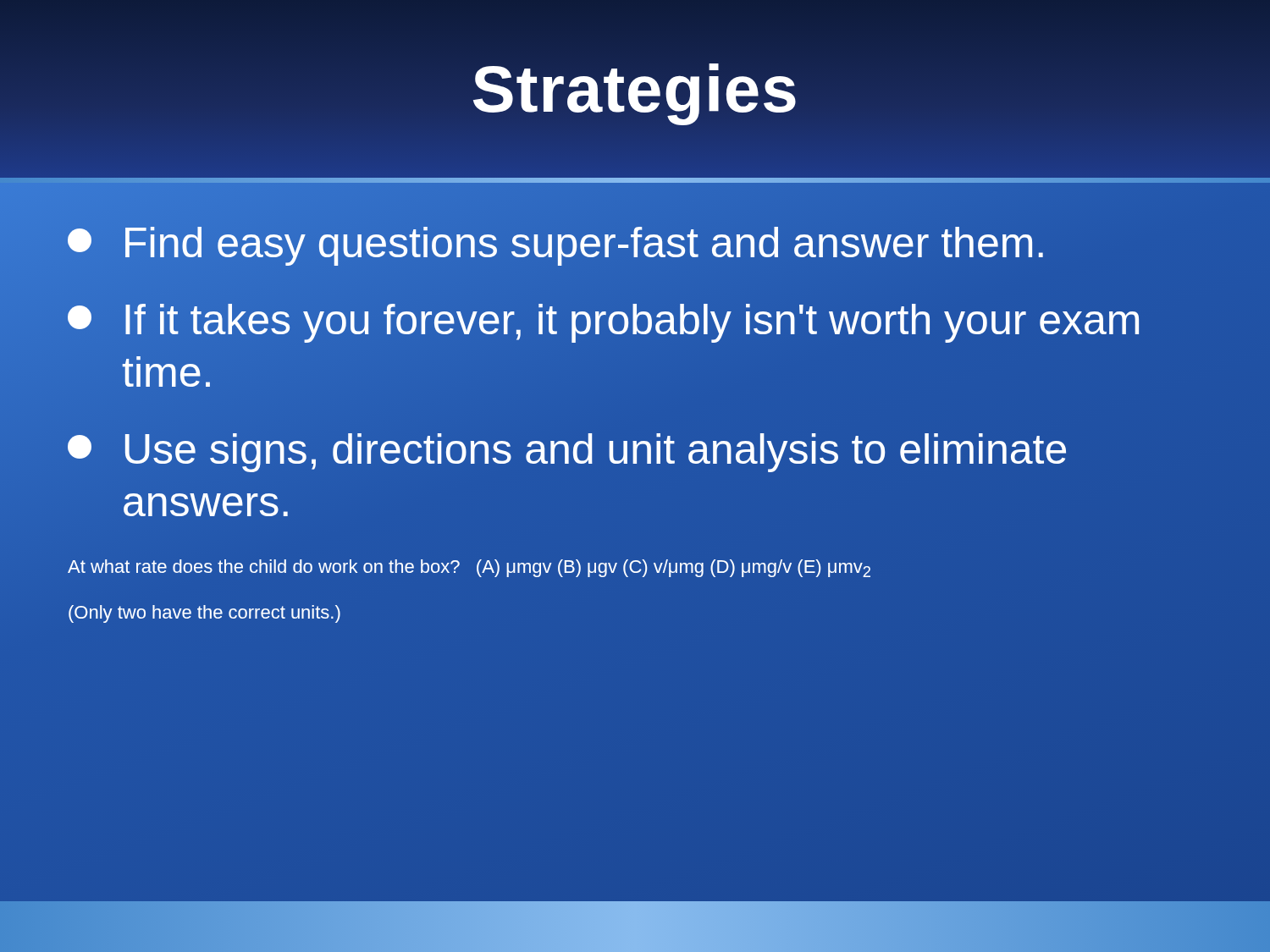Image resolution: width=1270 pixels, height=952 pixels.
Task: Point to the block beginning "Find easy questions"
Action: tap(557, 243)
